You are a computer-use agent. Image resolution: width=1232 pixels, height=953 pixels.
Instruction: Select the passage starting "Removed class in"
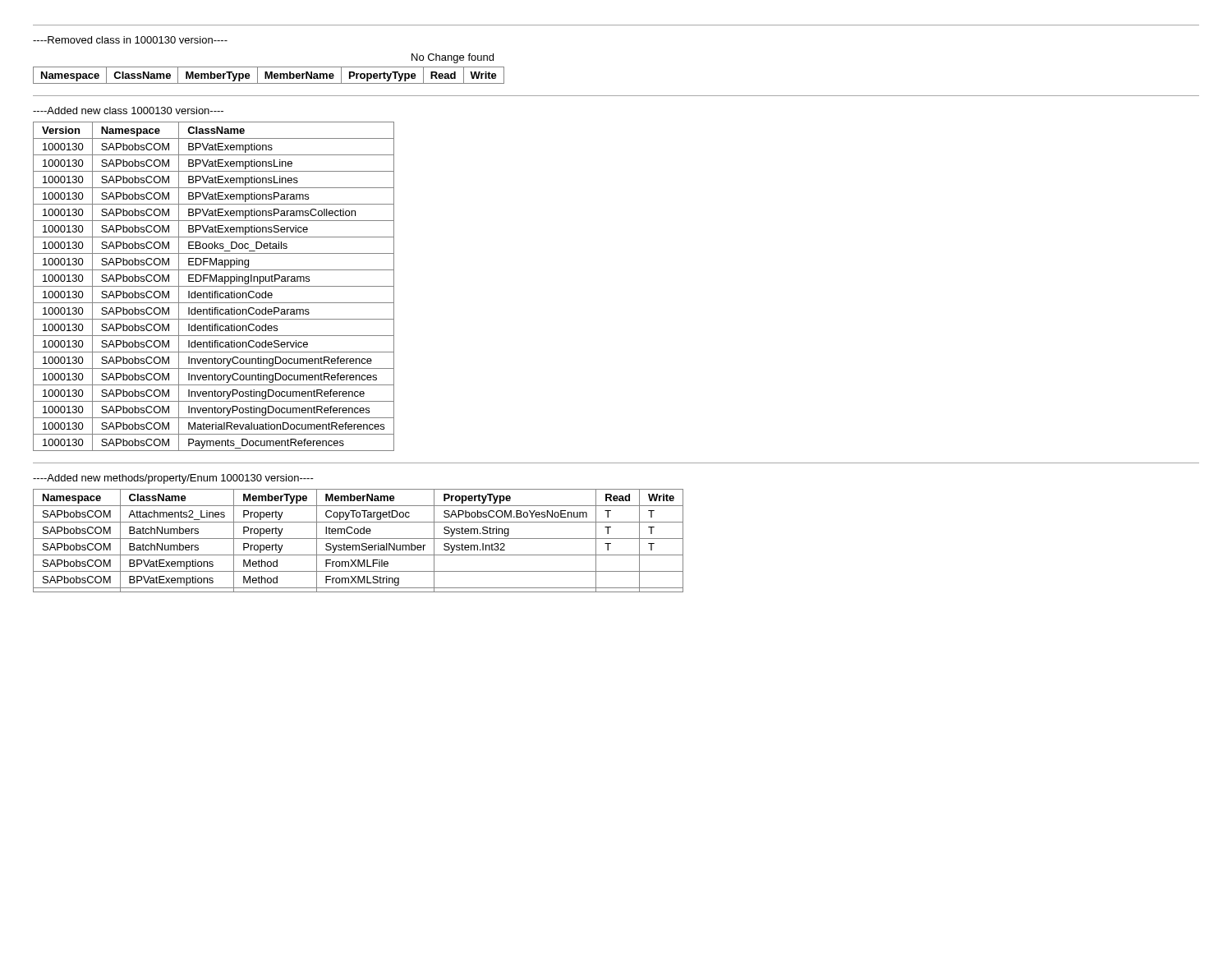click(130, 40)
